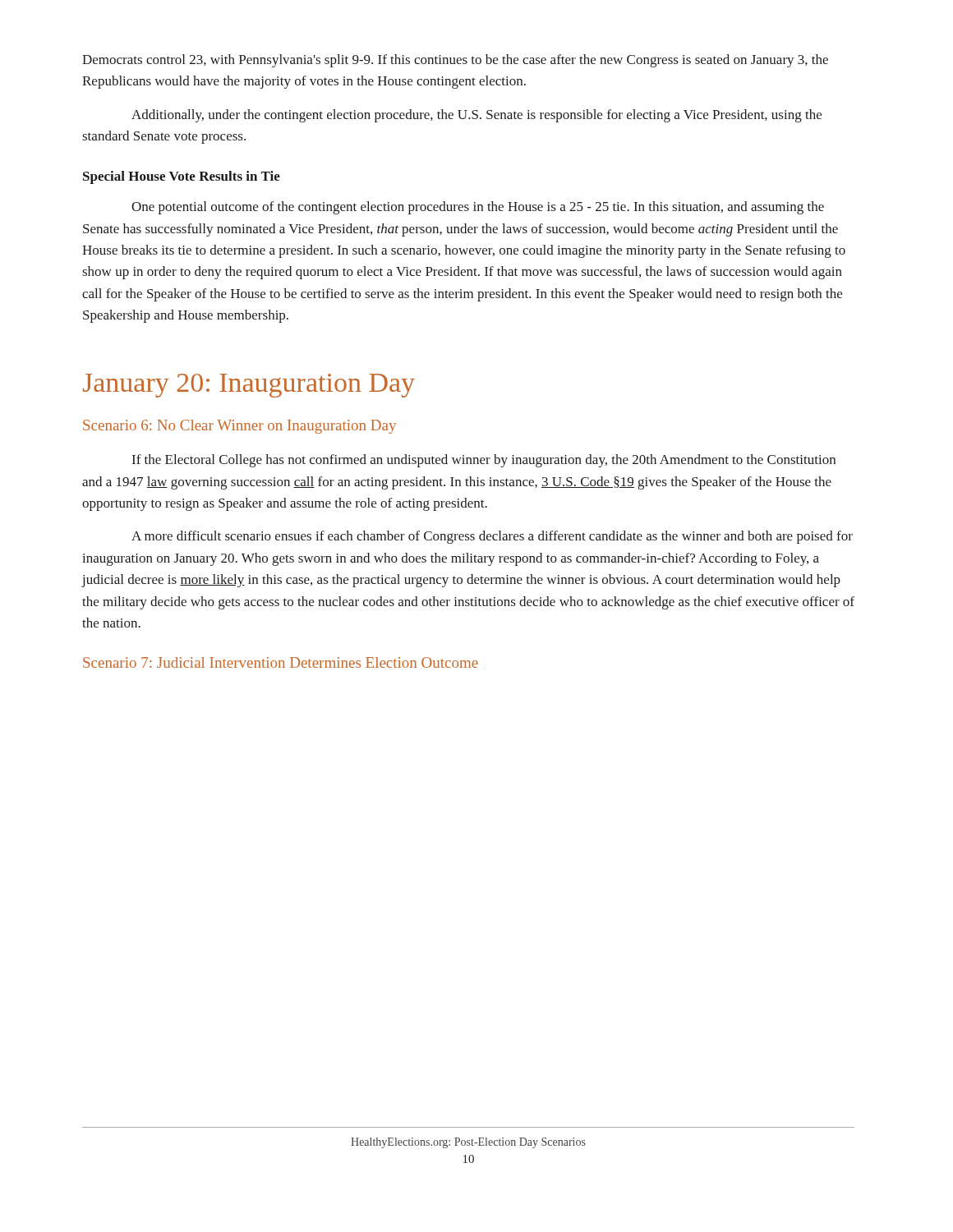Find the text block that reads "If the Electoral College"

point(459,482)
